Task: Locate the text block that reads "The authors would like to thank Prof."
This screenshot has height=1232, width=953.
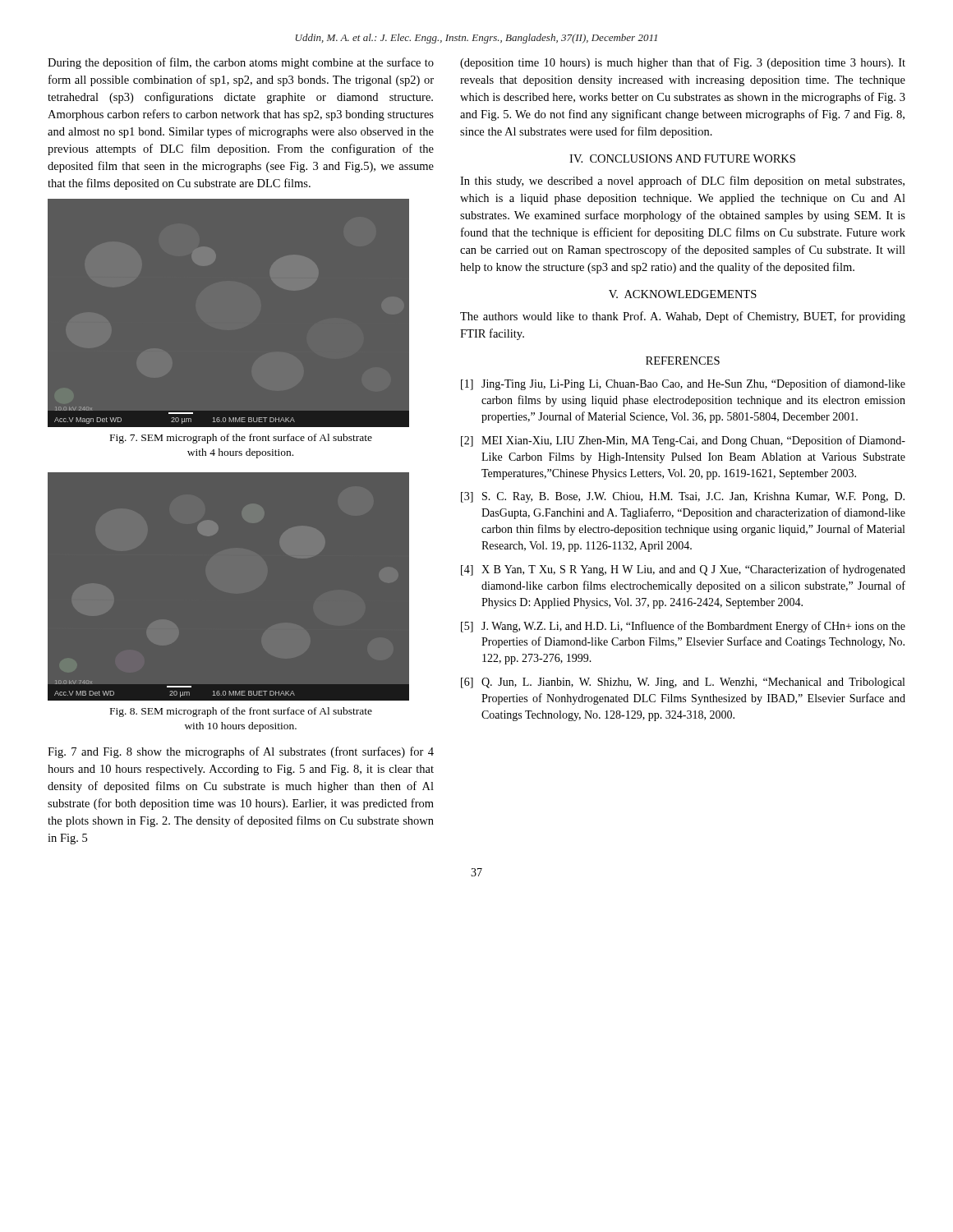Action: click(683, 325)
